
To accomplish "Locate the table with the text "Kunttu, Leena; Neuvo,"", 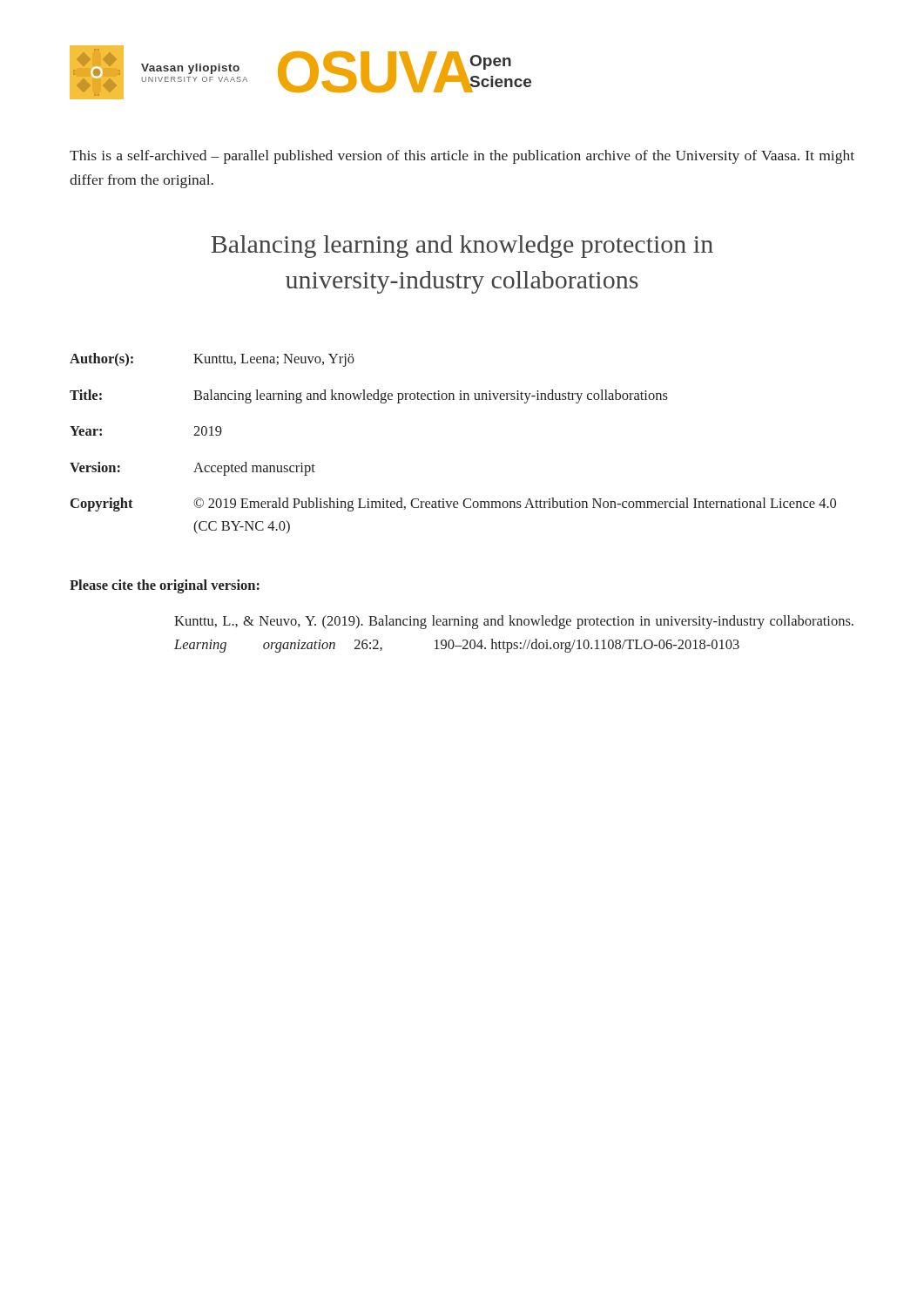I will [462, 442].
